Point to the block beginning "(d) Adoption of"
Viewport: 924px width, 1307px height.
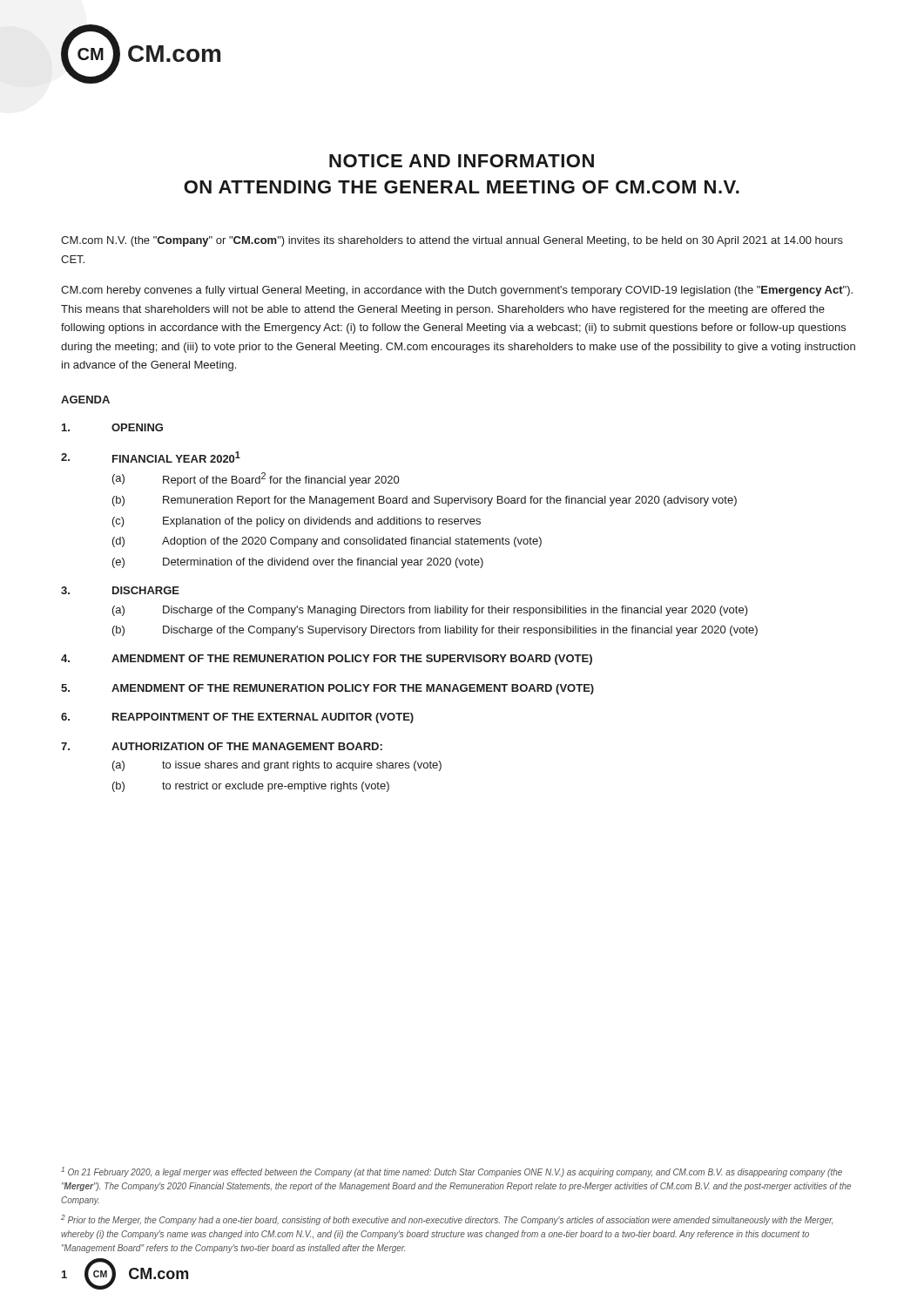click(x=487, y=541)
